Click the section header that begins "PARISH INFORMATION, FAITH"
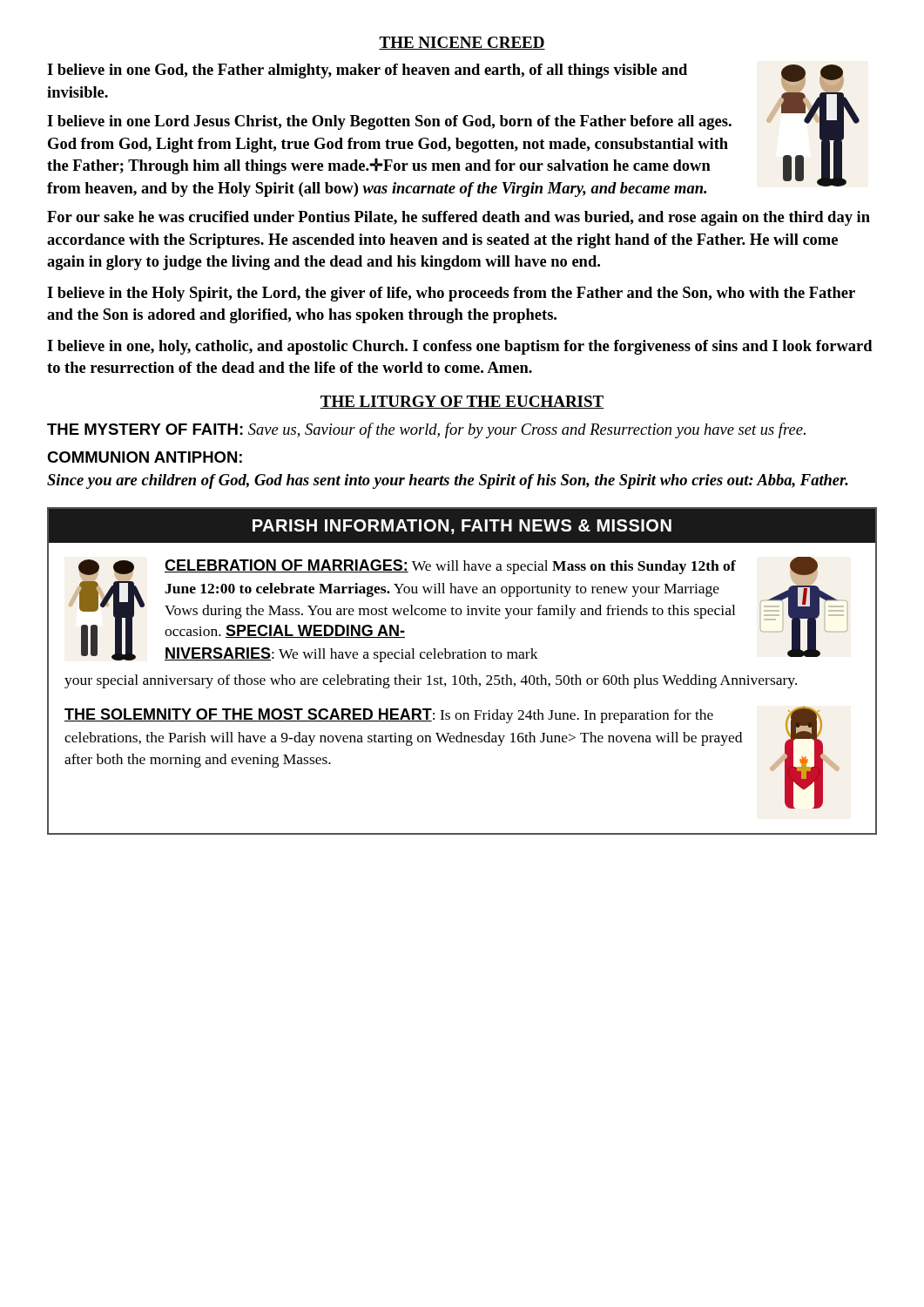Image resolution: width=924 pixels, height=1307 pixels. 462,671
